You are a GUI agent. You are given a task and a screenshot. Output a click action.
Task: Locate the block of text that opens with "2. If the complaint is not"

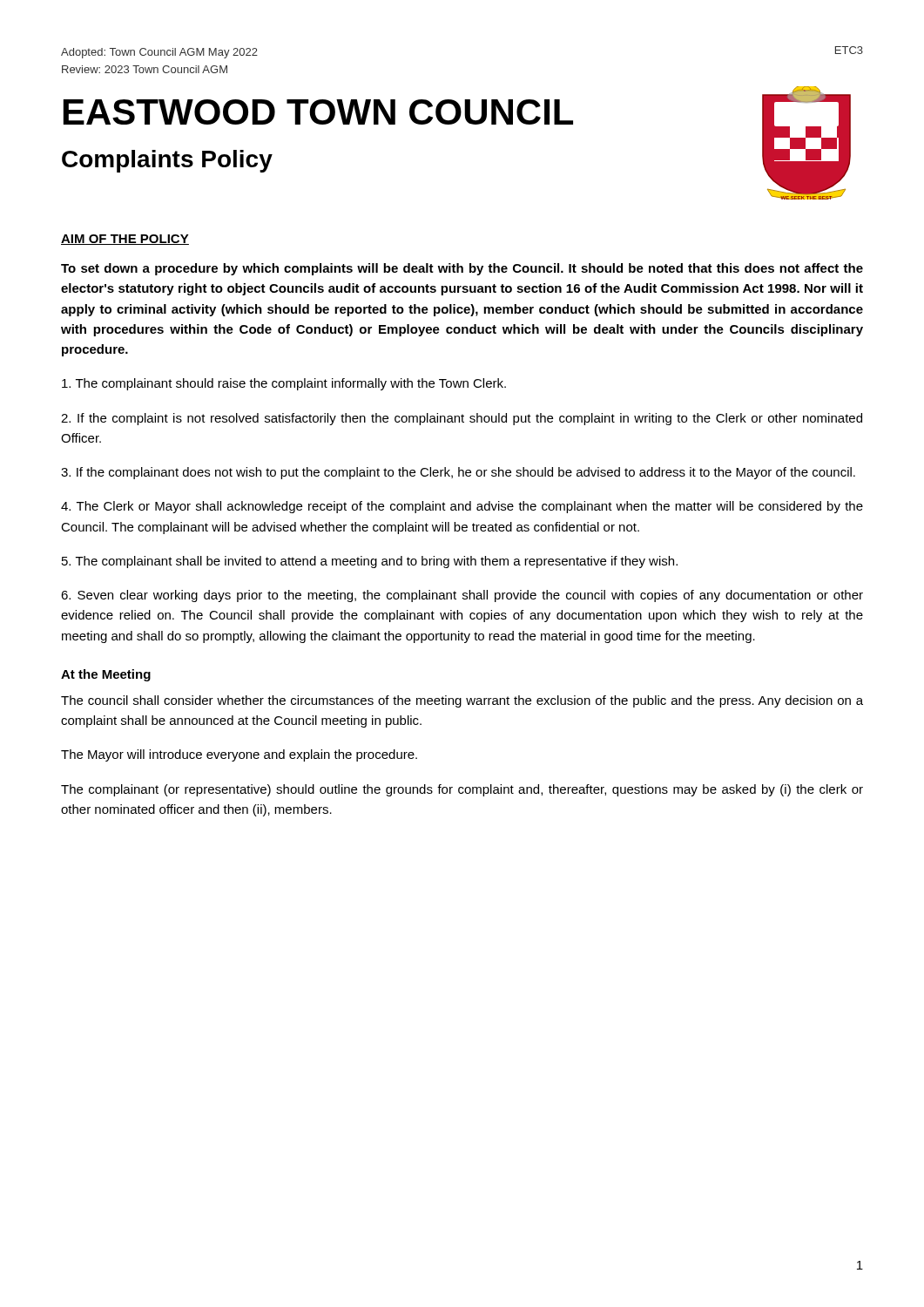click(x=462, y=428)
